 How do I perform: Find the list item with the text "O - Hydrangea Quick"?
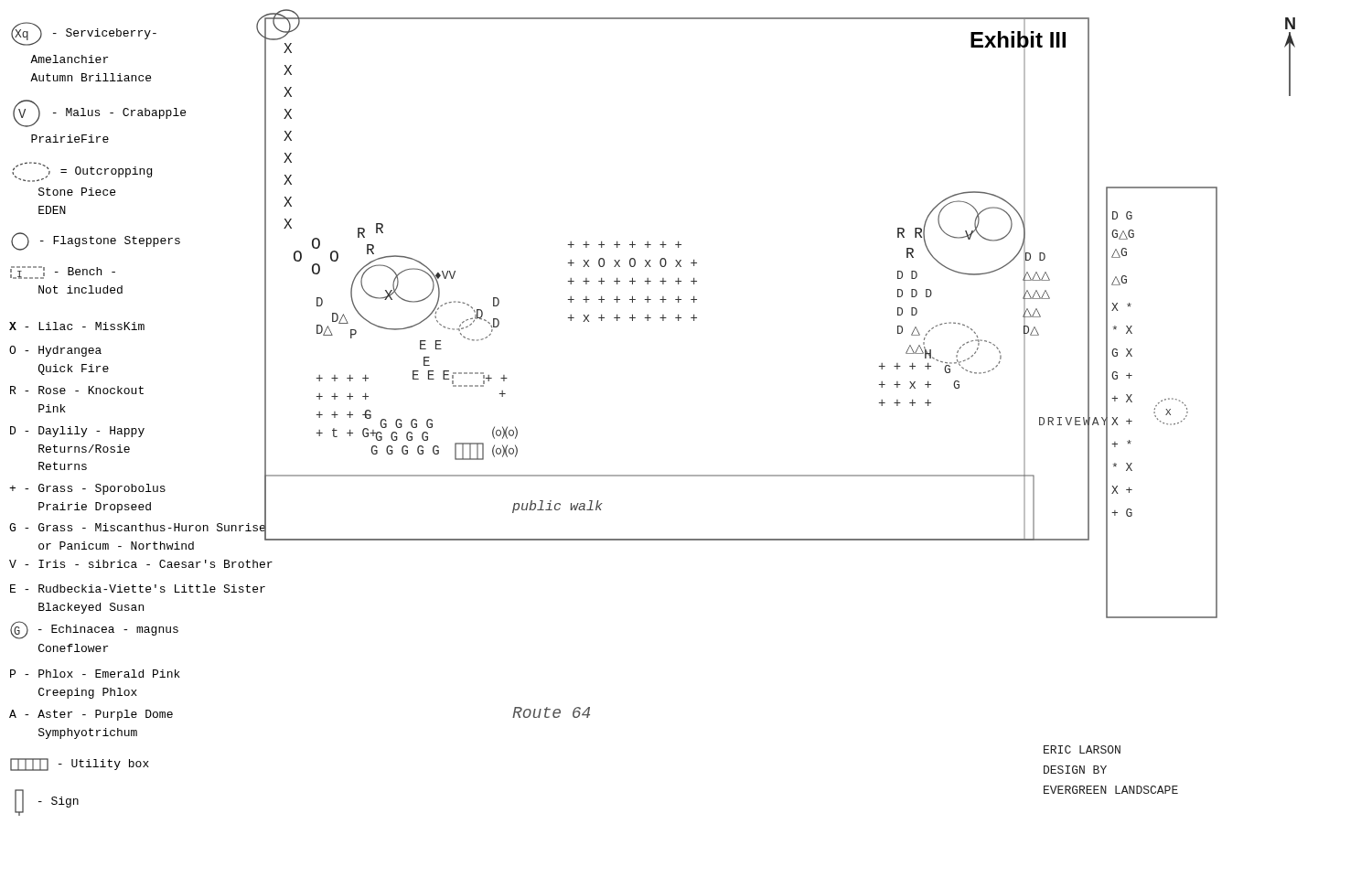(x=59, y=360)
